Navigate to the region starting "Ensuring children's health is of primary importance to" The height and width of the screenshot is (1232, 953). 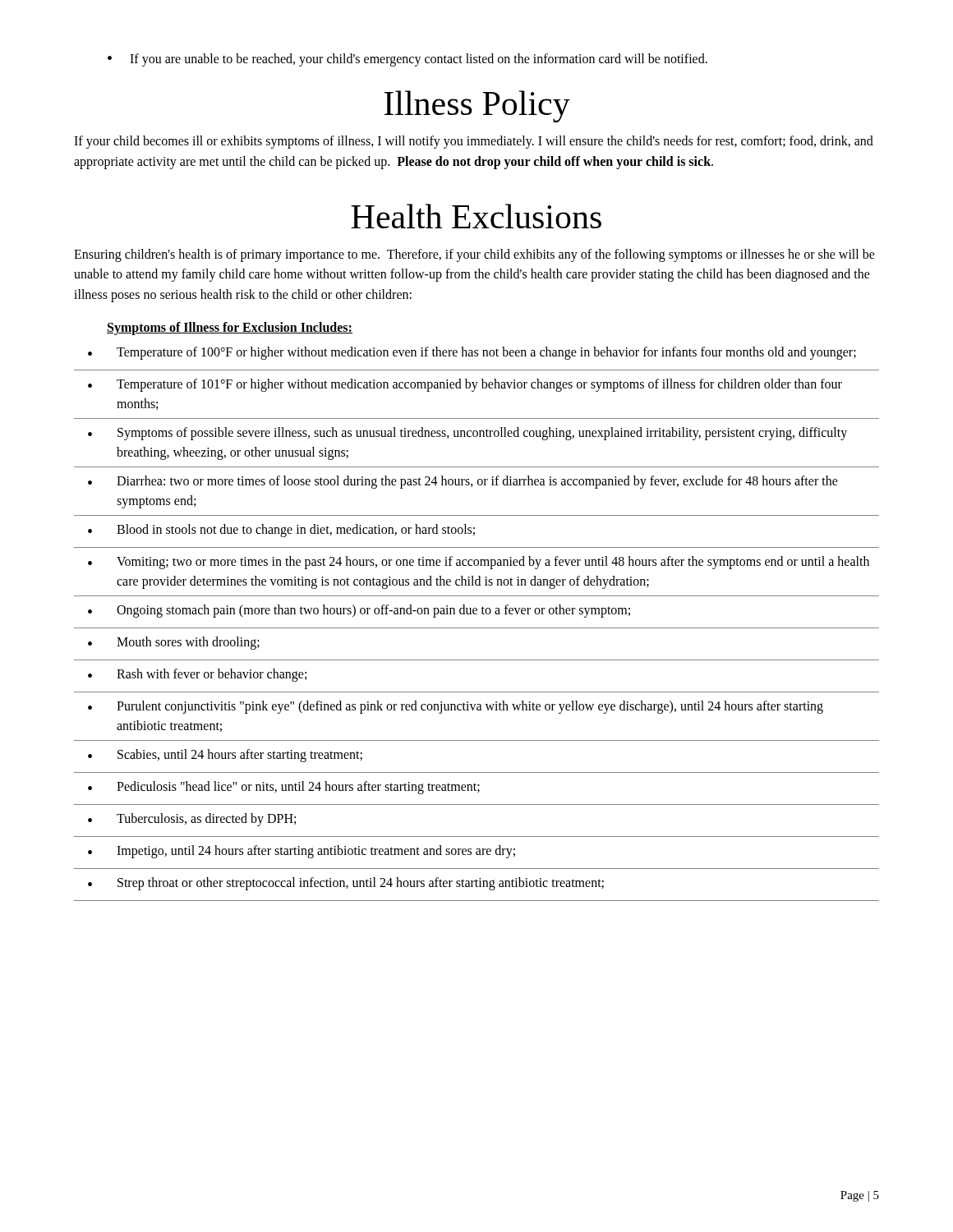[x=474, y=274]
